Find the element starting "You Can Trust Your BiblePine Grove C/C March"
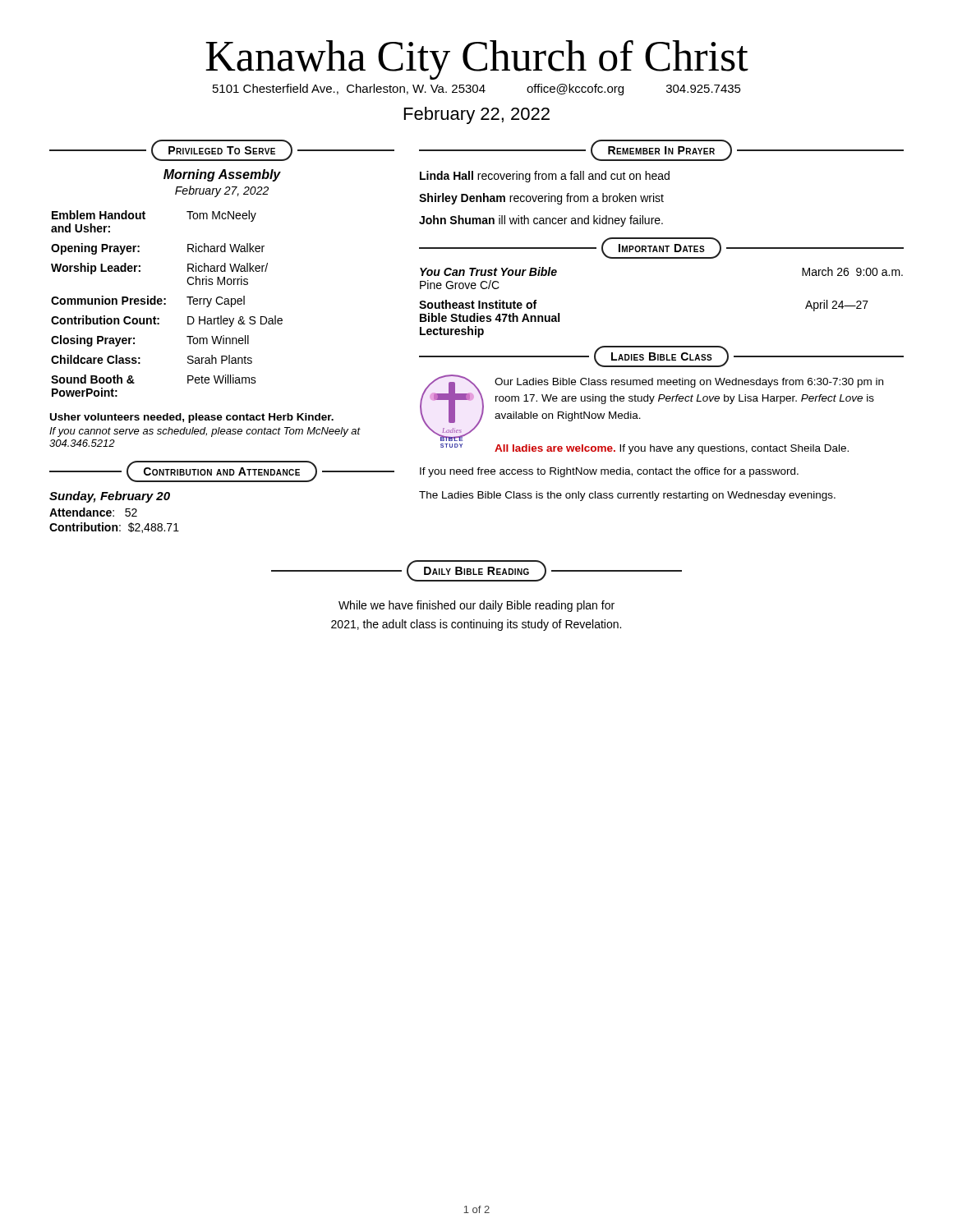This screenshot has width=953, height=1232. coord(481,271)
